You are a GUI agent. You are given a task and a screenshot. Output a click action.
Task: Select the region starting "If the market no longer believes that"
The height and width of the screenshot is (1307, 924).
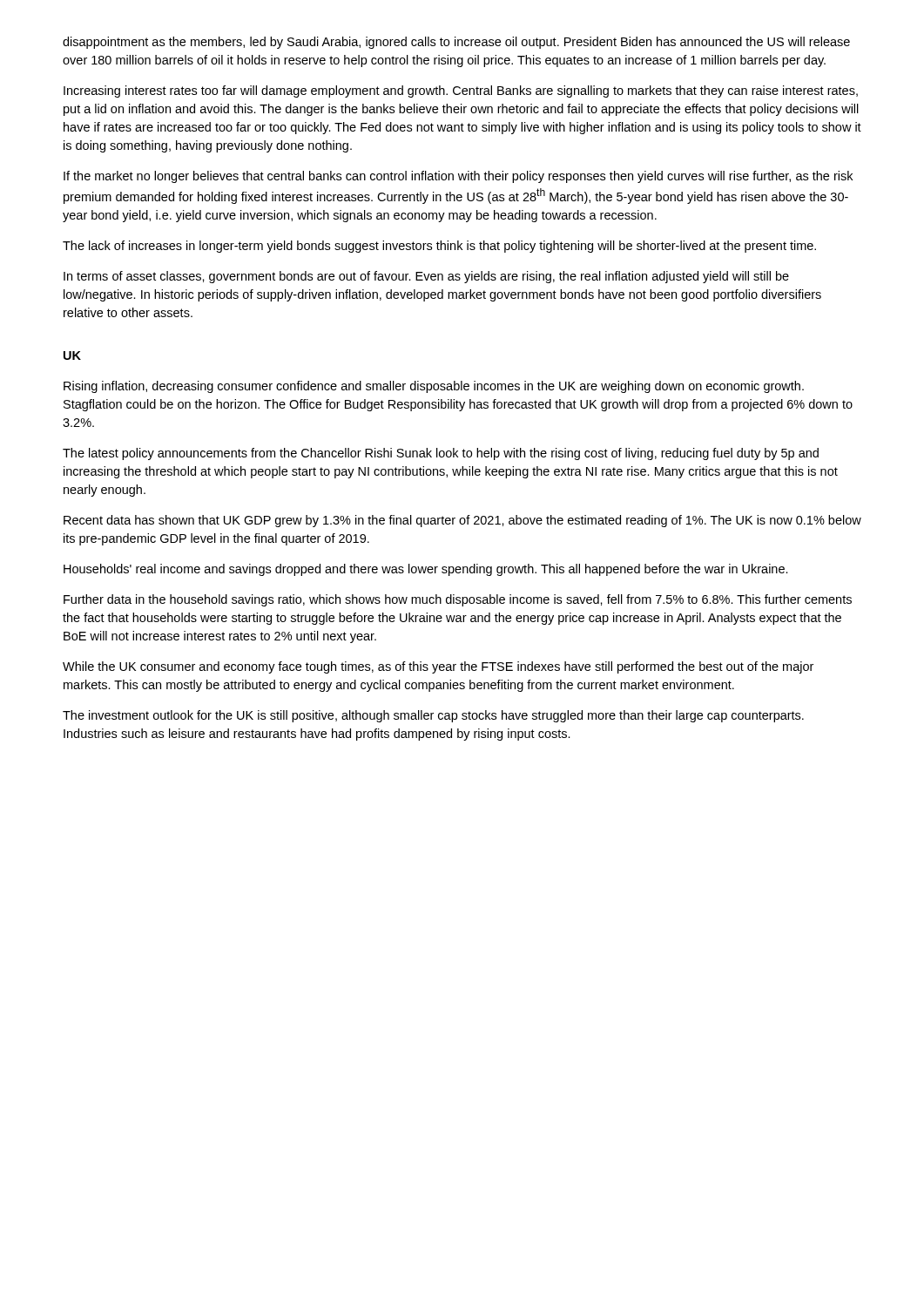[458, 196]
